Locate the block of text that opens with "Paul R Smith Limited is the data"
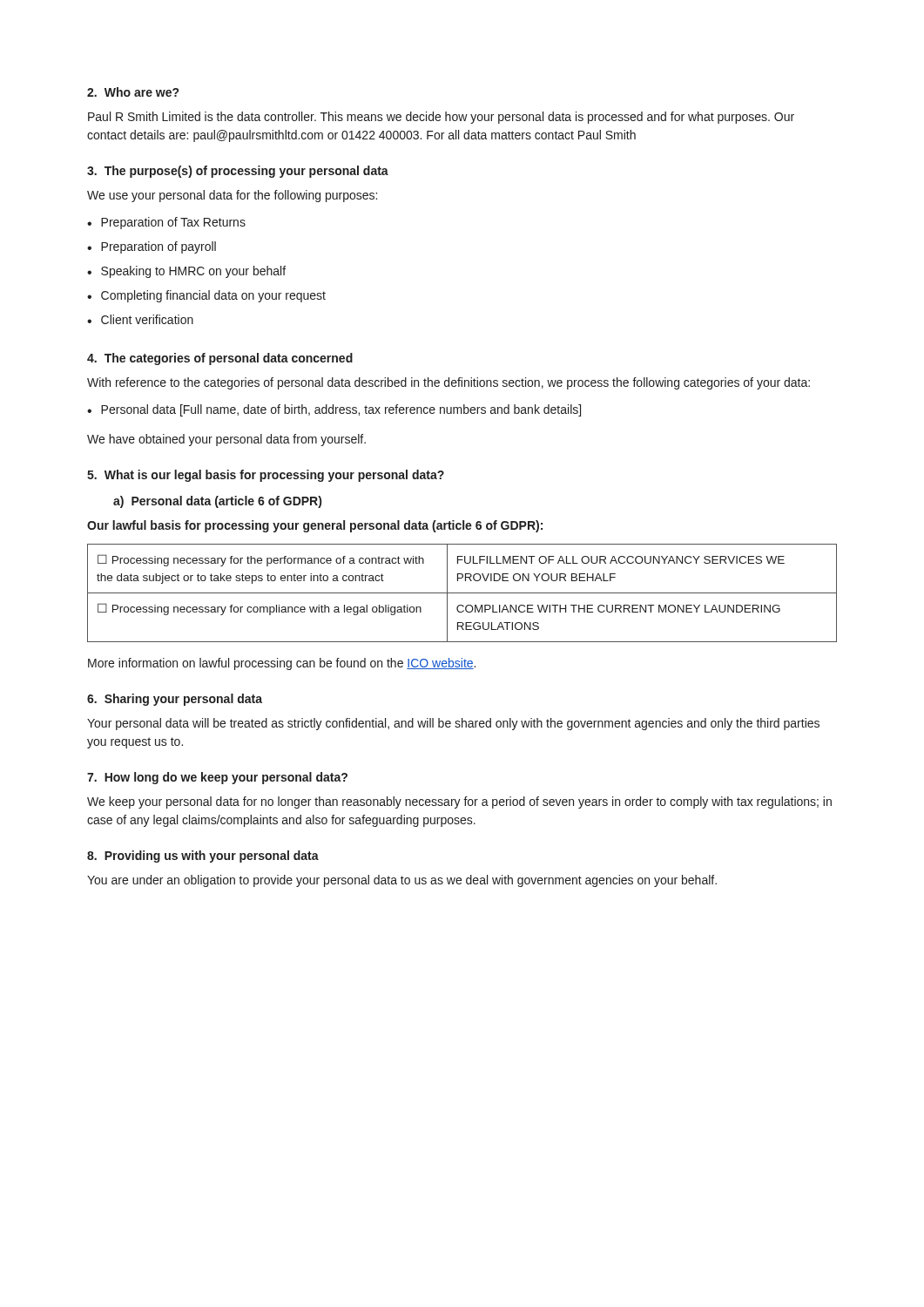924x1307 pixels. 441,126
